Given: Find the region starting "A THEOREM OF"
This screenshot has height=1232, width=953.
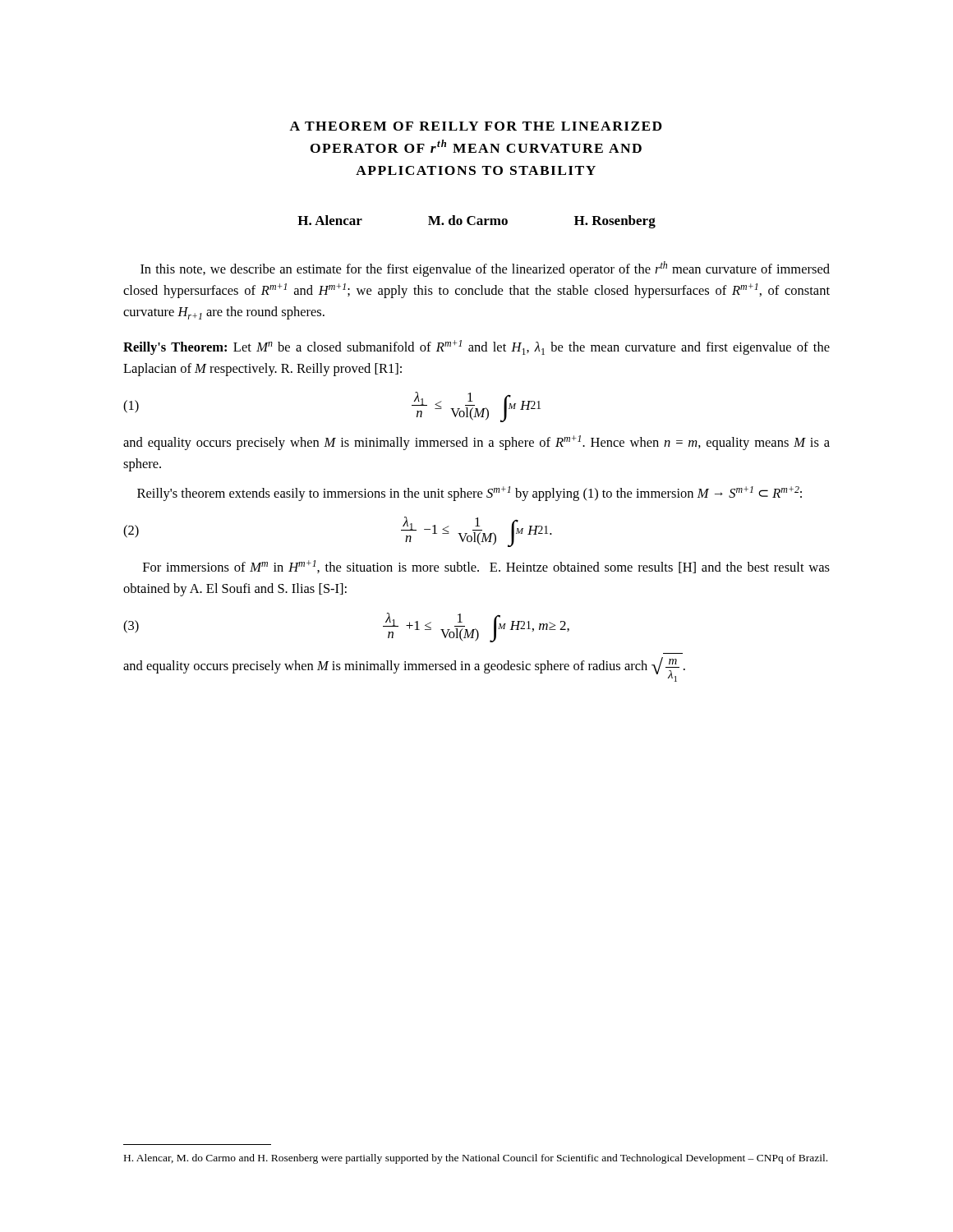Looking at the screenshot, I should [476, 148].
